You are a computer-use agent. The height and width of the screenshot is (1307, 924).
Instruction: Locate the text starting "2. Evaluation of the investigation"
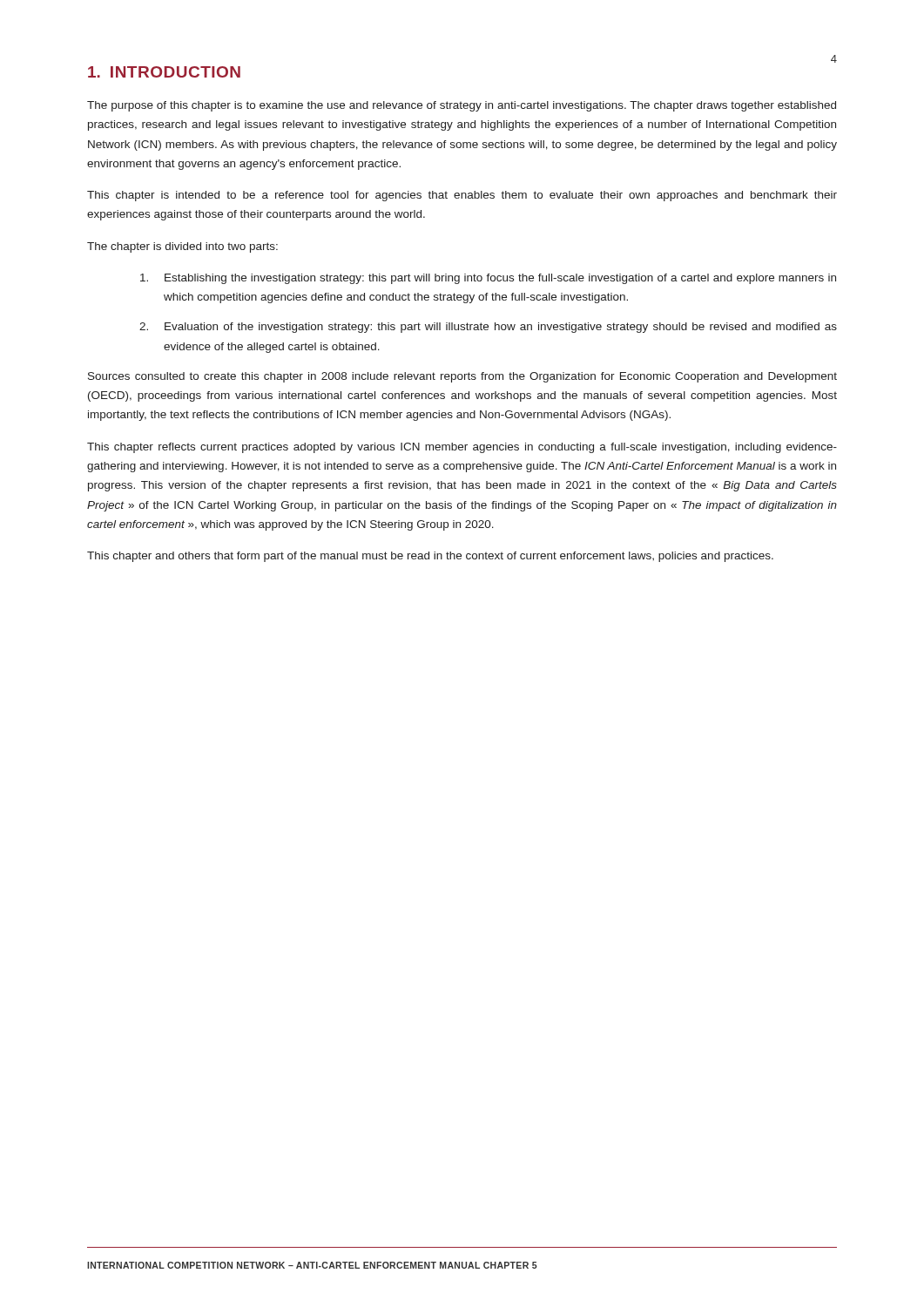(488, 337)
